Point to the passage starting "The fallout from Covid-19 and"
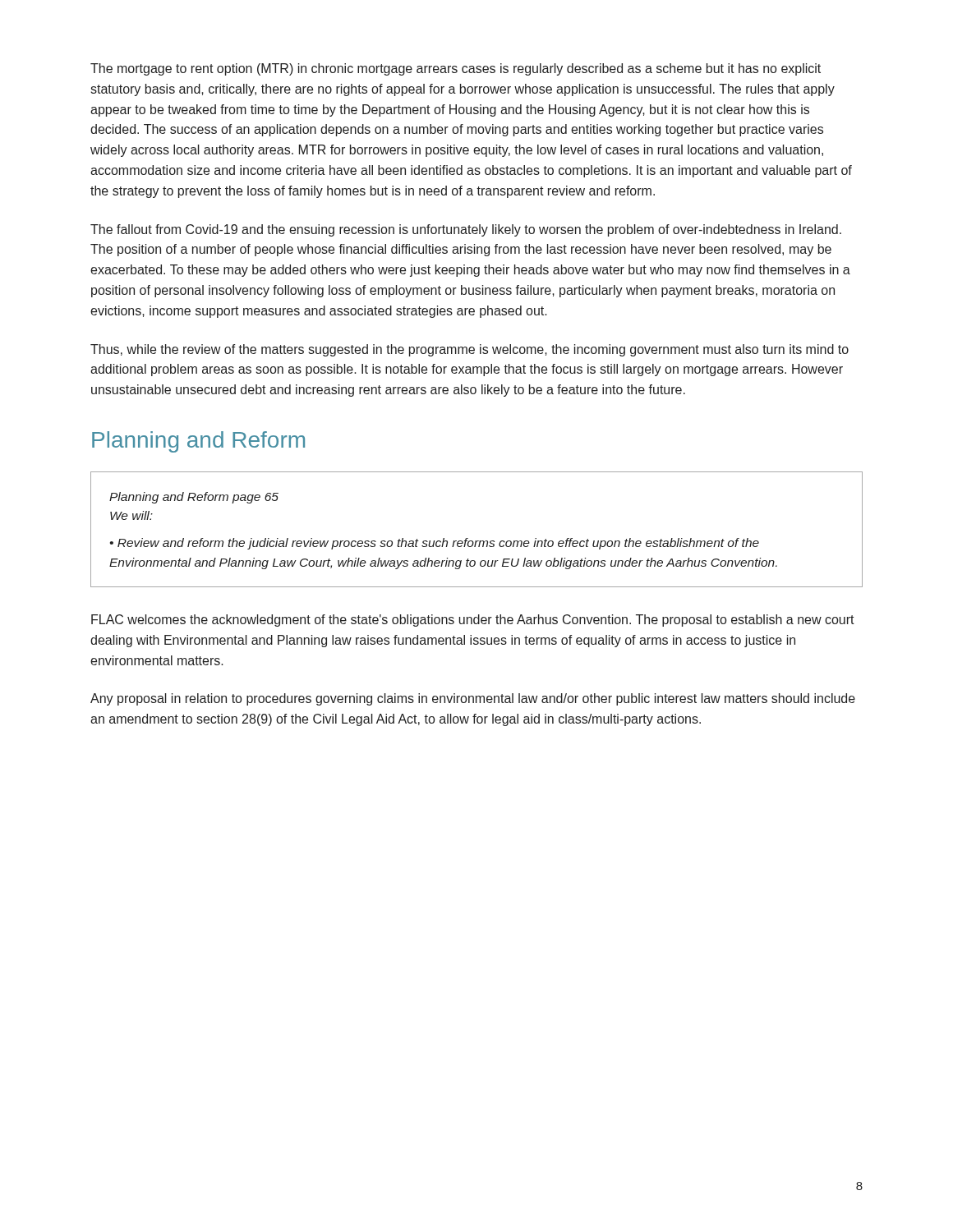Screen dimensions: 1232x953 coord(470,270)
